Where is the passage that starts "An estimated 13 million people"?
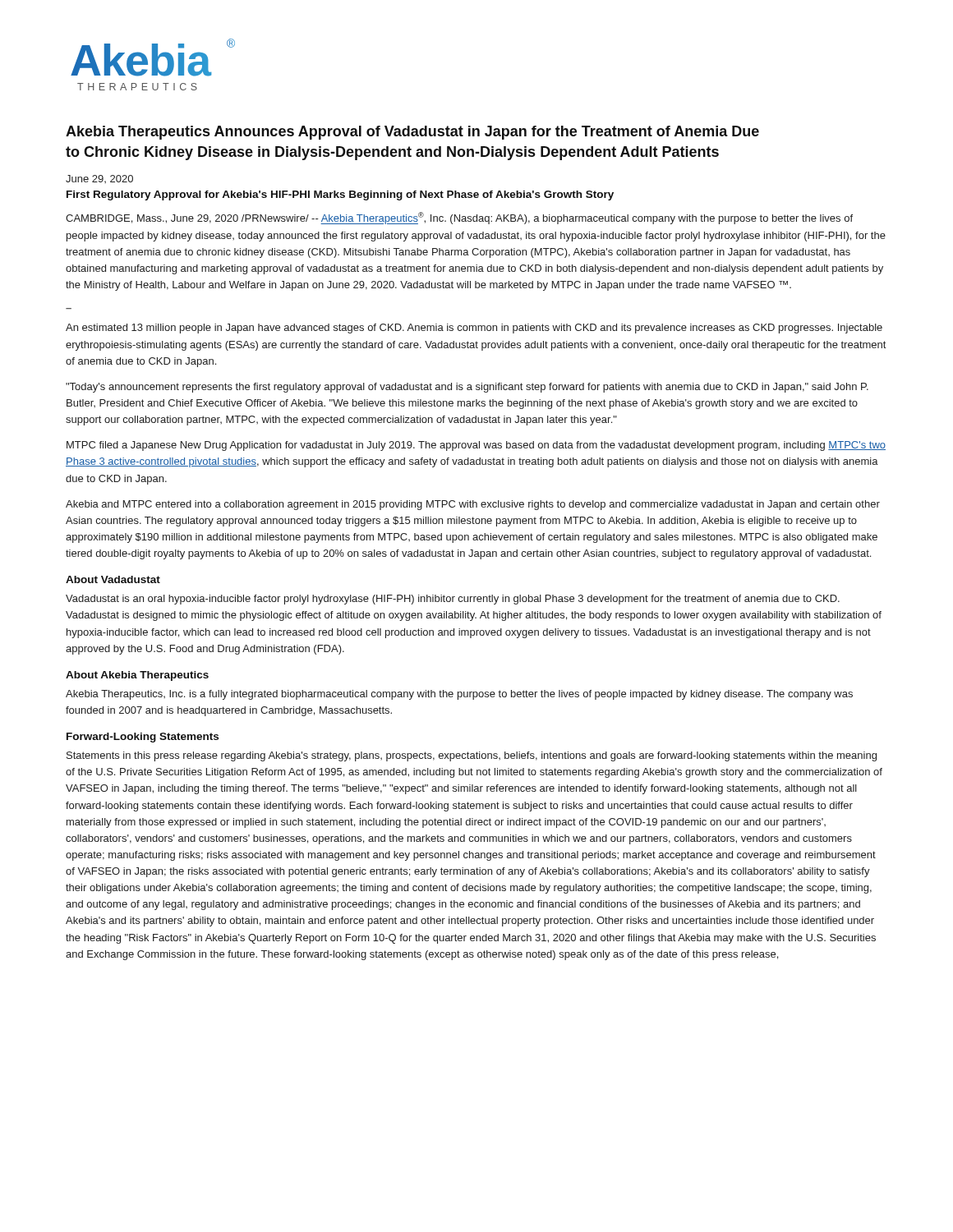Image resolution: width=953 pixels, height=1232 pixels. click(x=476, y=344)
